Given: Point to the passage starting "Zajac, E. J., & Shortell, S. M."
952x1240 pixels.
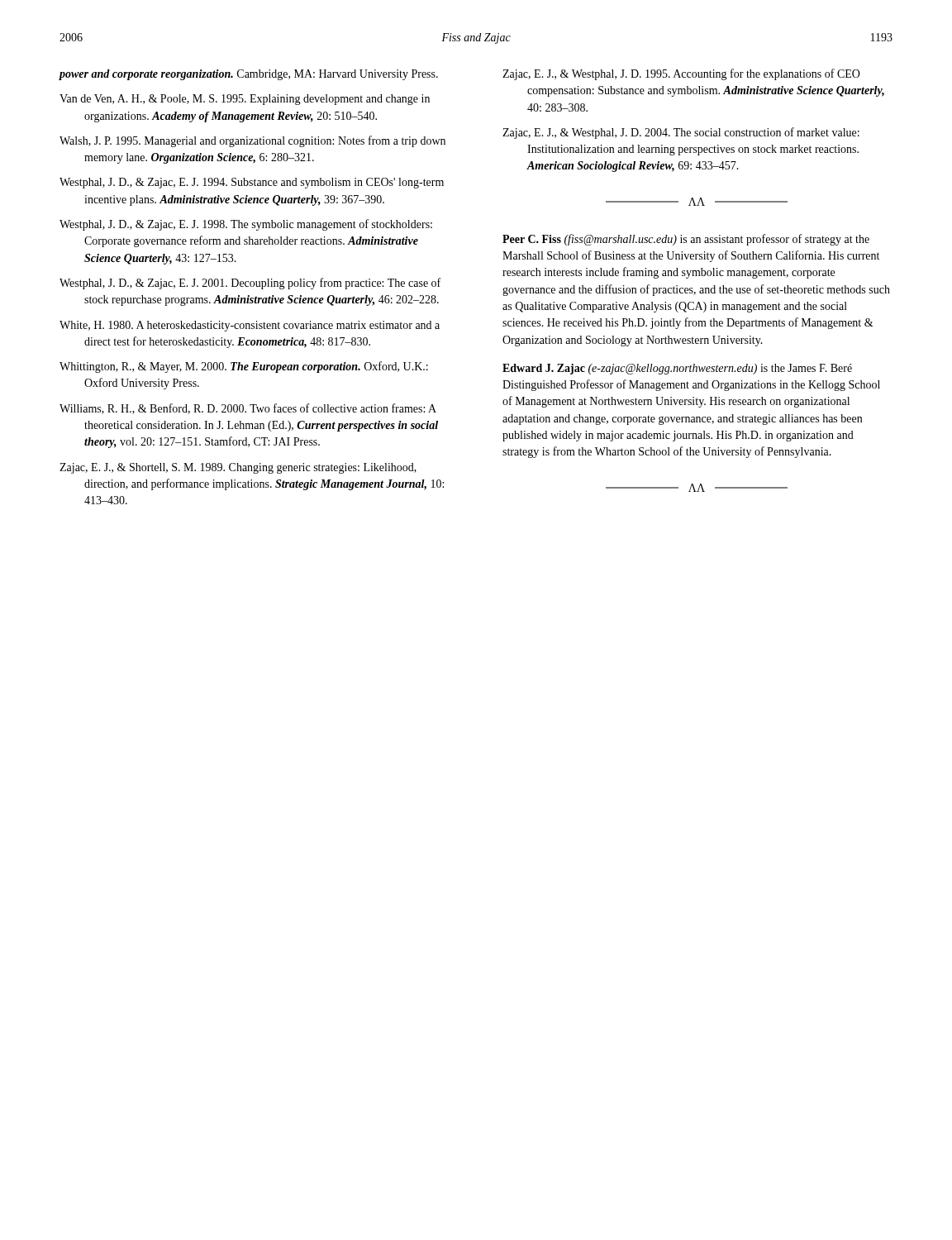Looking at the screenshot, I should click(252, 484).
